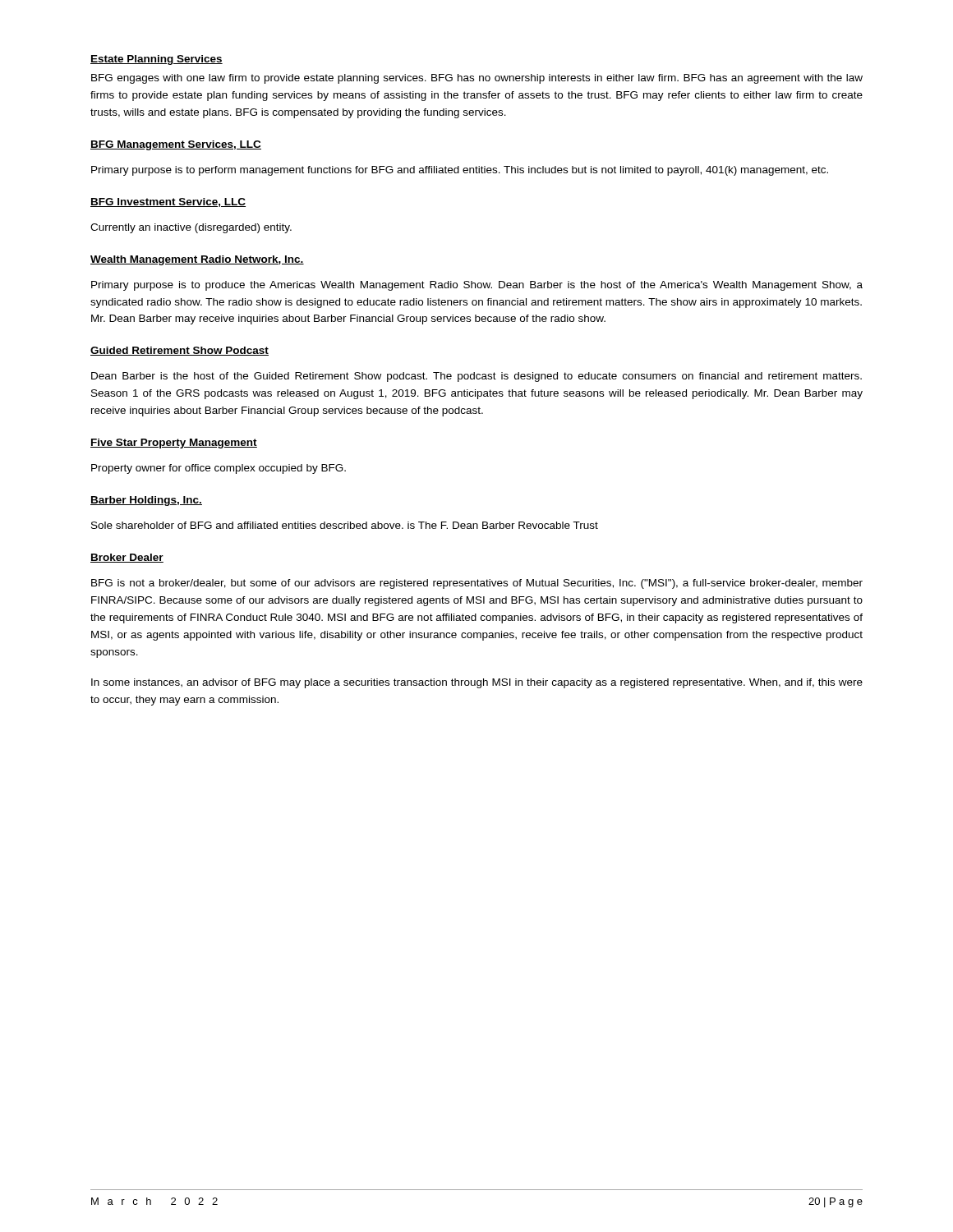Find the text block containing "Sole shareholder of BFG"

coord(344,525)
